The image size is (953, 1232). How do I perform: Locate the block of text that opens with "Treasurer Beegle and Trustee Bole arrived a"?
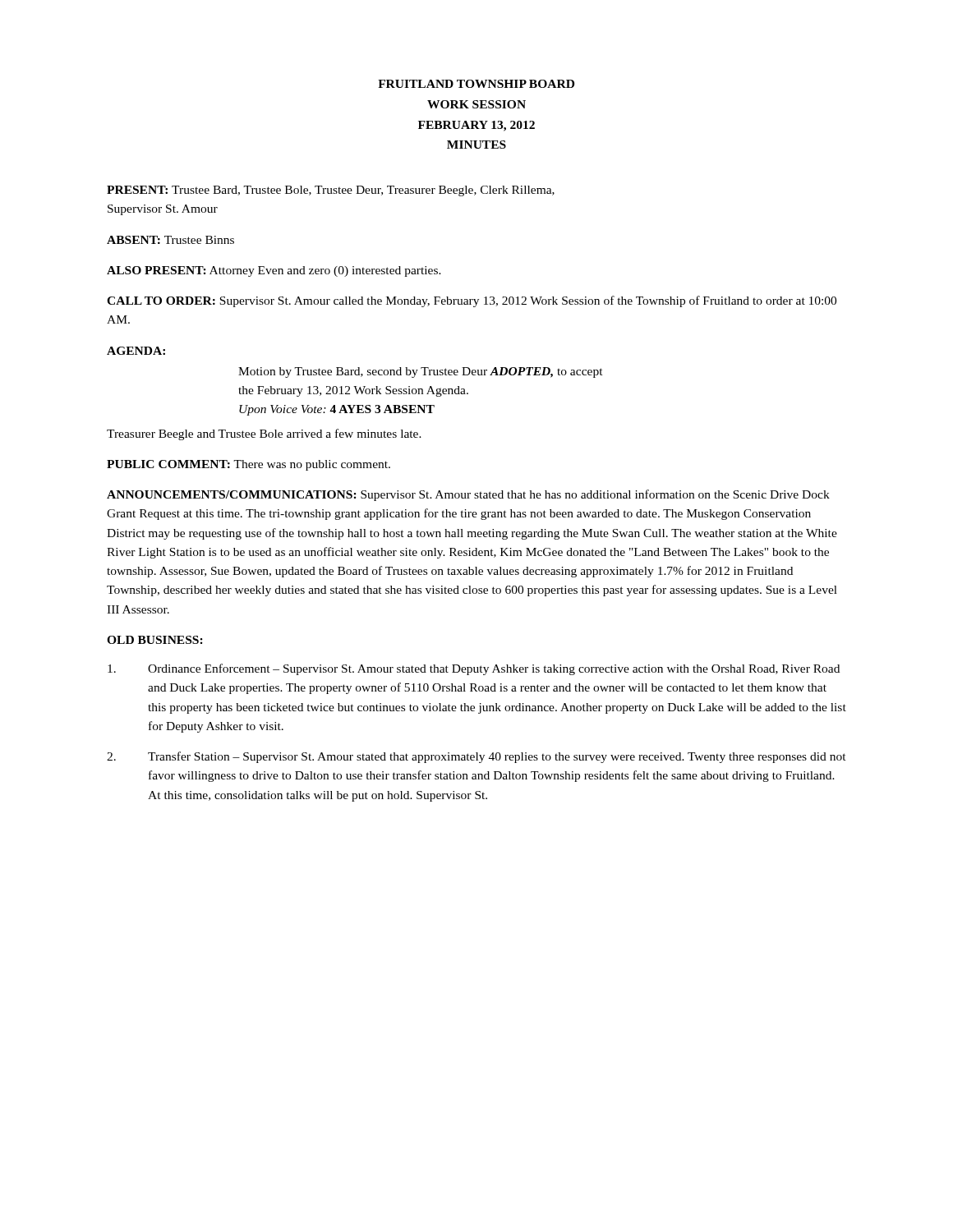pyautogui.click(x=264, y=433)
